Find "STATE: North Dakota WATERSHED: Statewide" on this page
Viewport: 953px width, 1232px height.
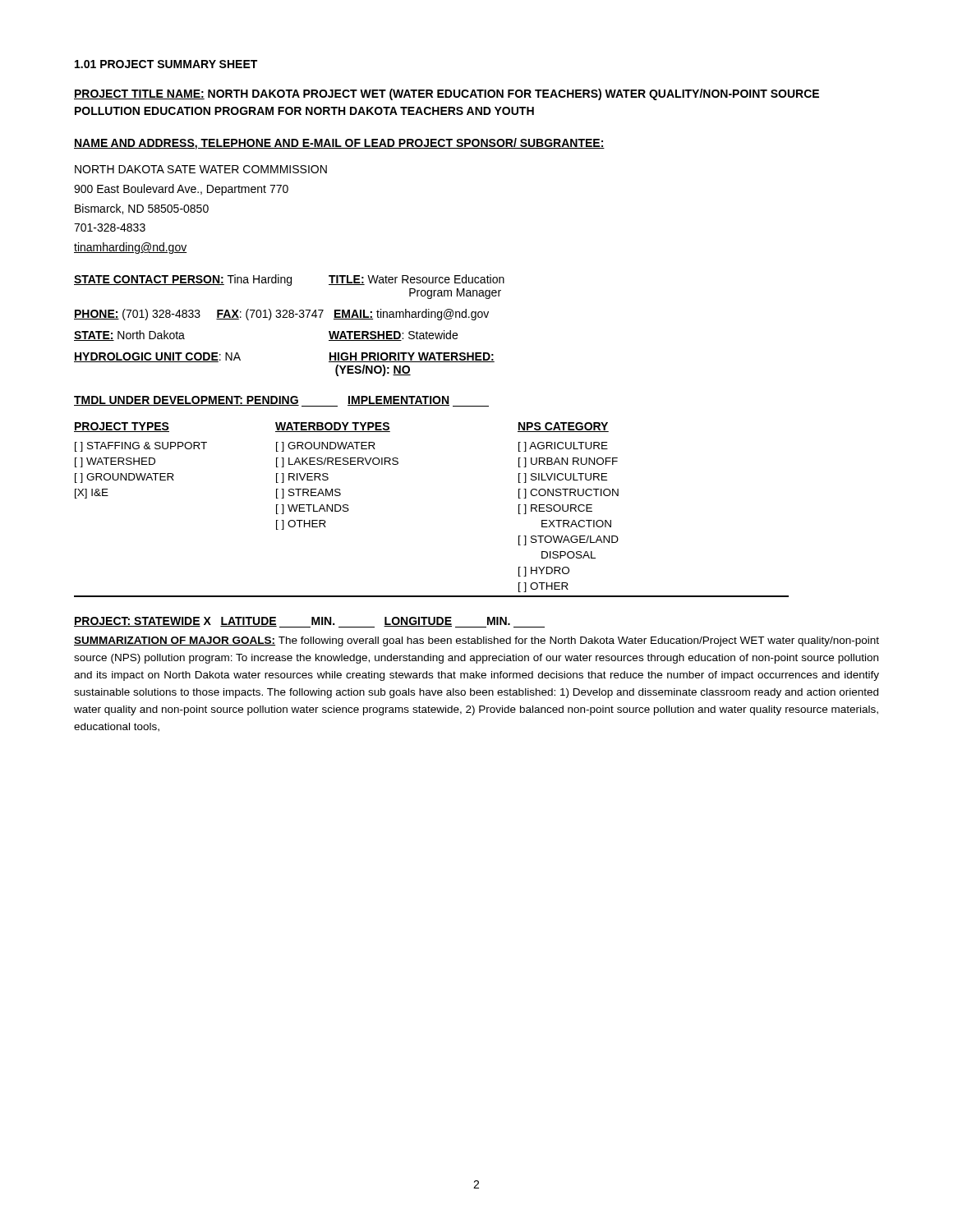pyautogui.click(x=127, y=336)
